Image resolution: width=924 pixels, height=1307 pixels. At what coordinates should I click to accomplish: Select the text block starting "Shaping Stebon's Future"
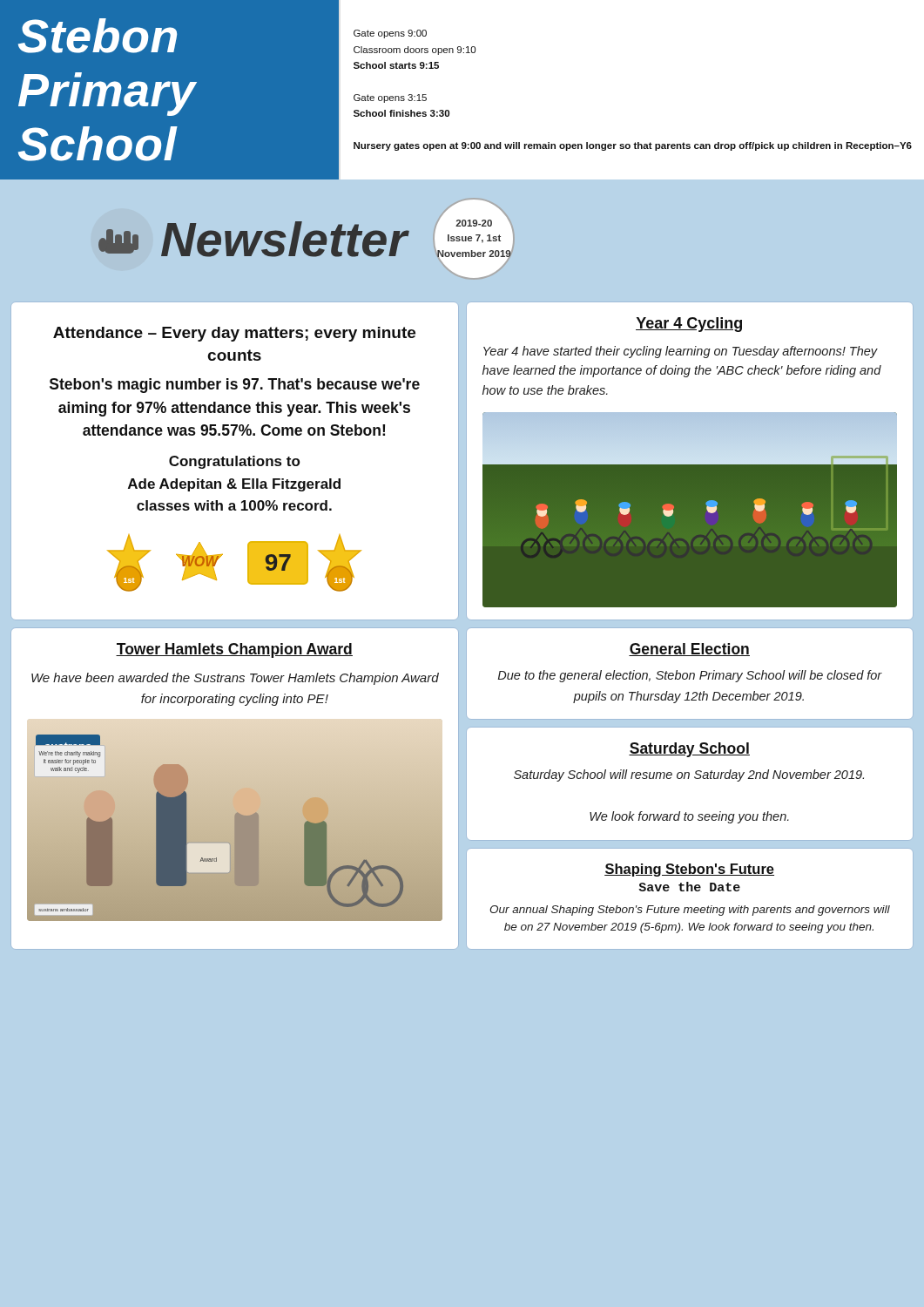pyautogui.click(x=689, y=868)
